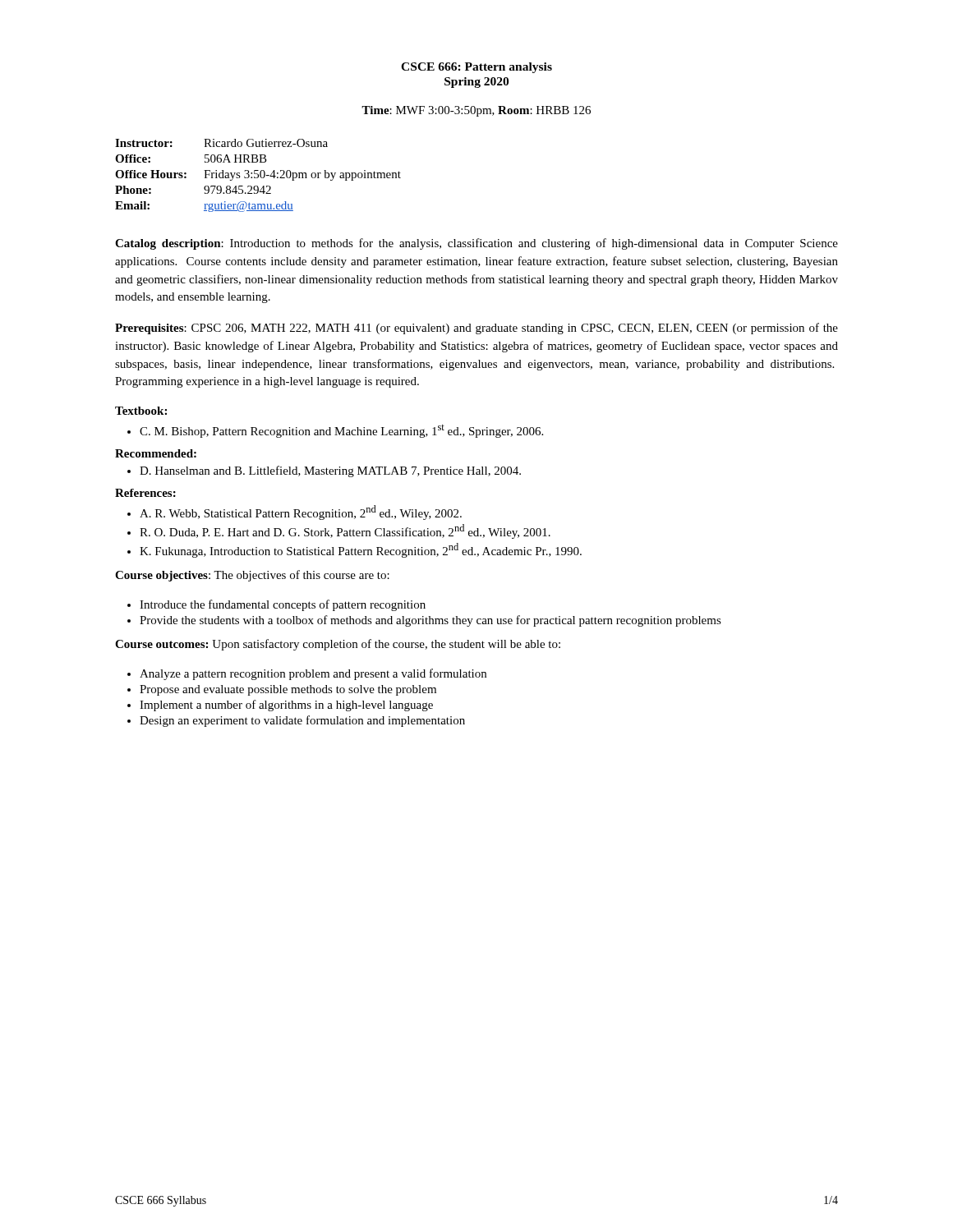The height and width of the screenshot is (1232, 953).
Task: Locate the text block starting "CSCE 666: Pattern analysis Spring 2020"
Action: (x=476, y=74)
